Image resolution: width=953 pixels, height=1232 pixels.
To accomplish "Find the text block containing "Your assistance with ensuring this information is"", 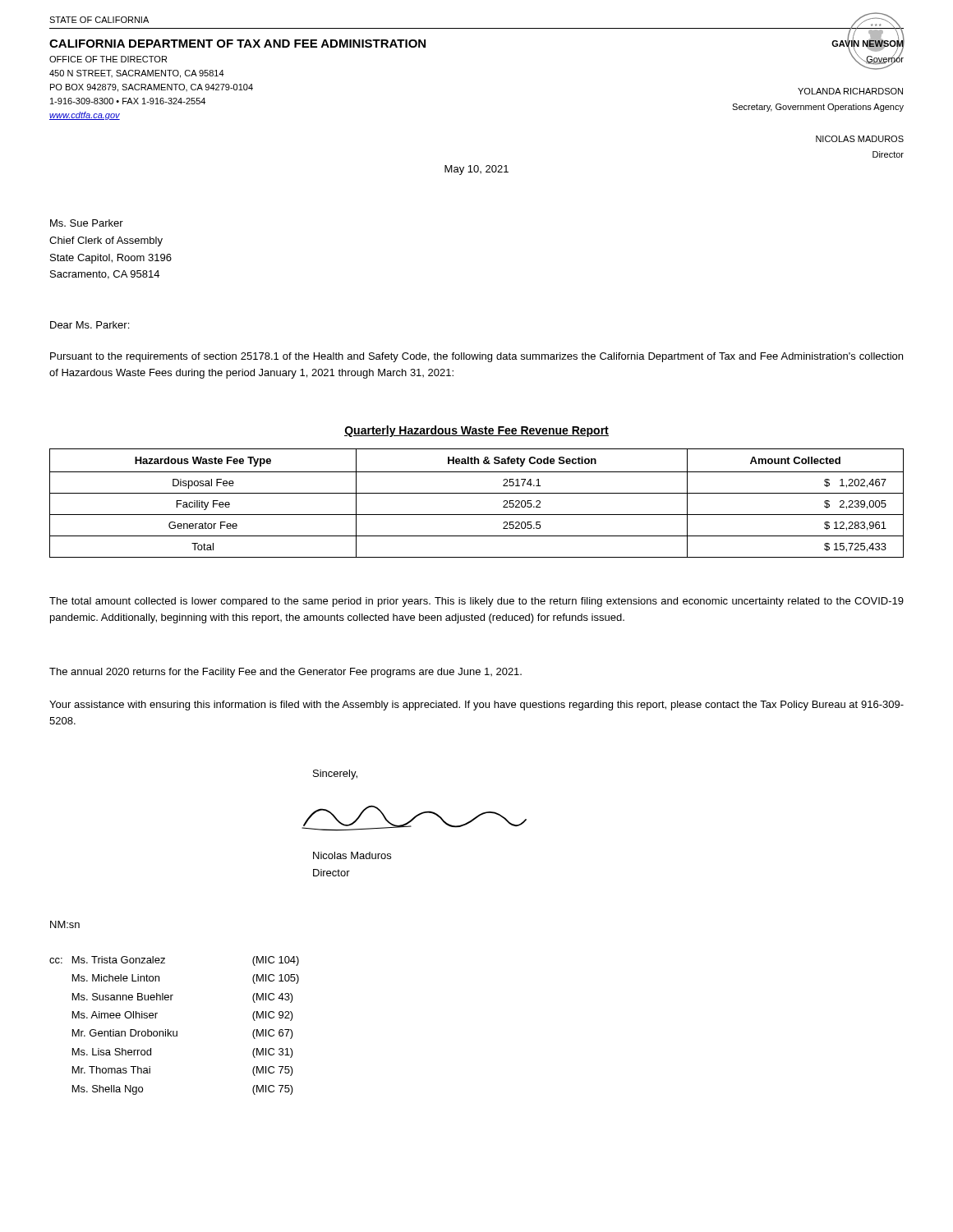I will tap(476, 713).
